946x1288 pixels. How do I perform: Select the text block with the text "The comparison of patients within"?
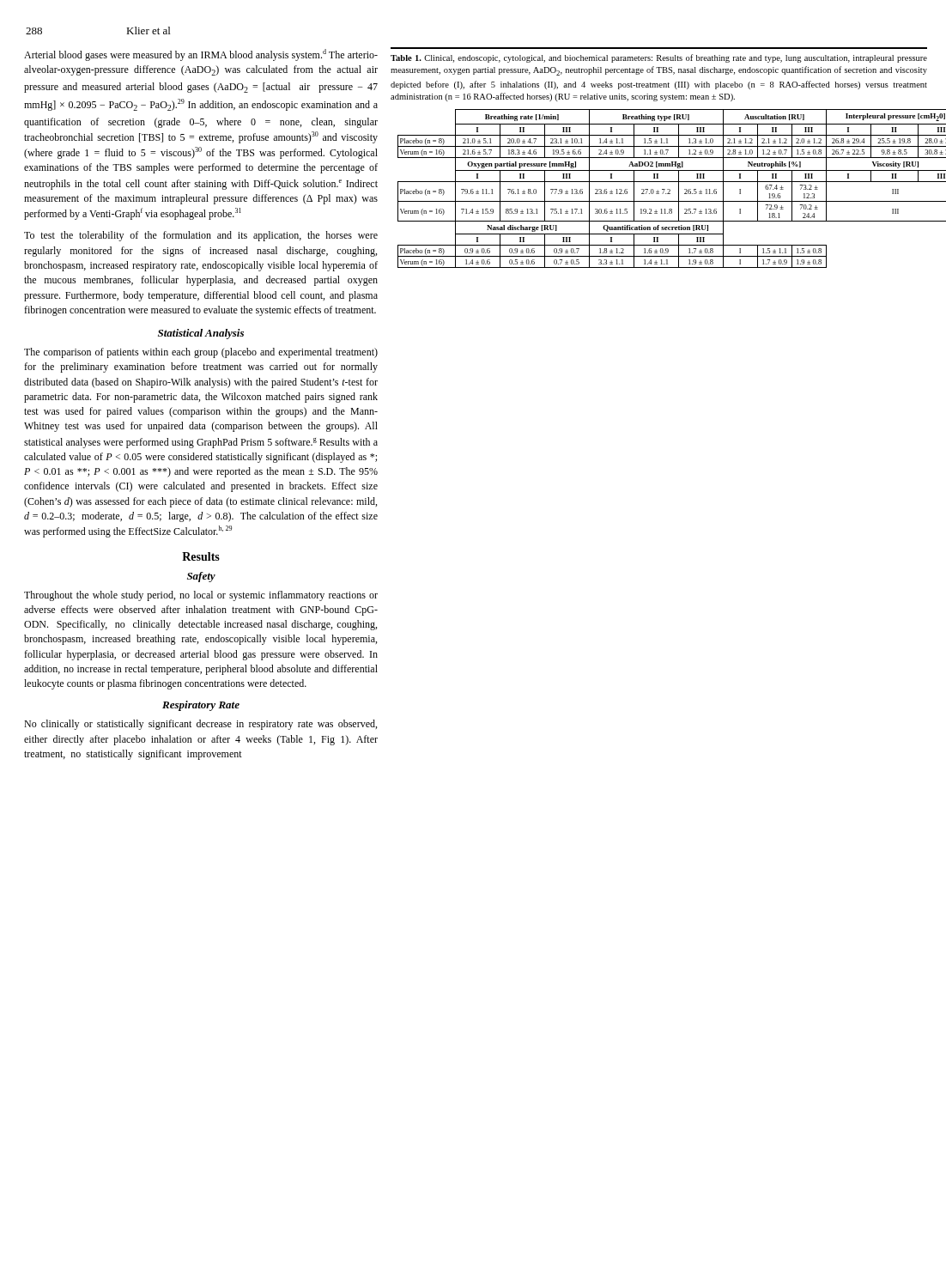pyautogui.click(x=201, y=442)
